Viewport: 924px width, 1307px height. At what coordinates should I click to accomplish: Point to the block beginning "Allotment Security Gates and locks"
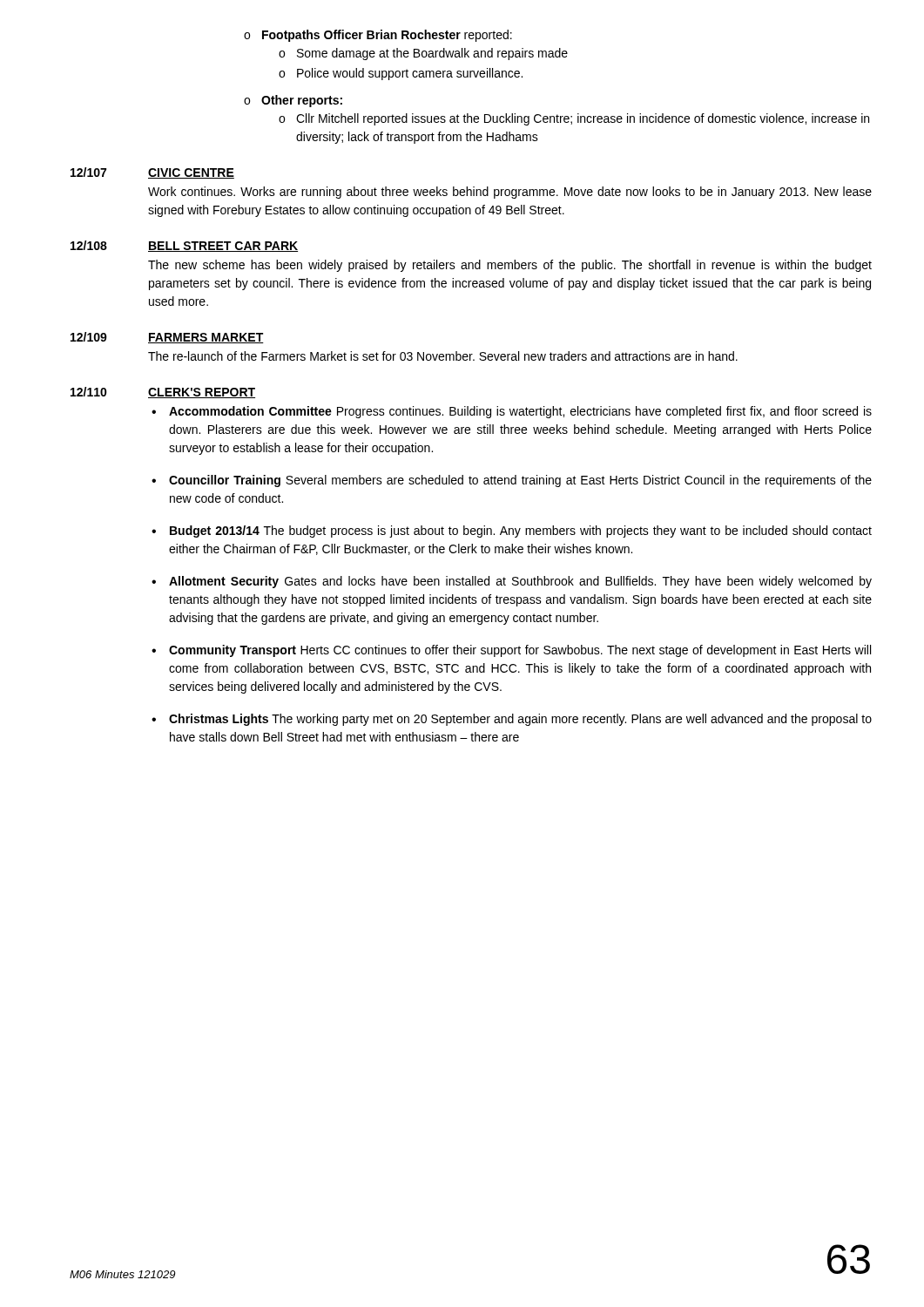coord(520,599)
